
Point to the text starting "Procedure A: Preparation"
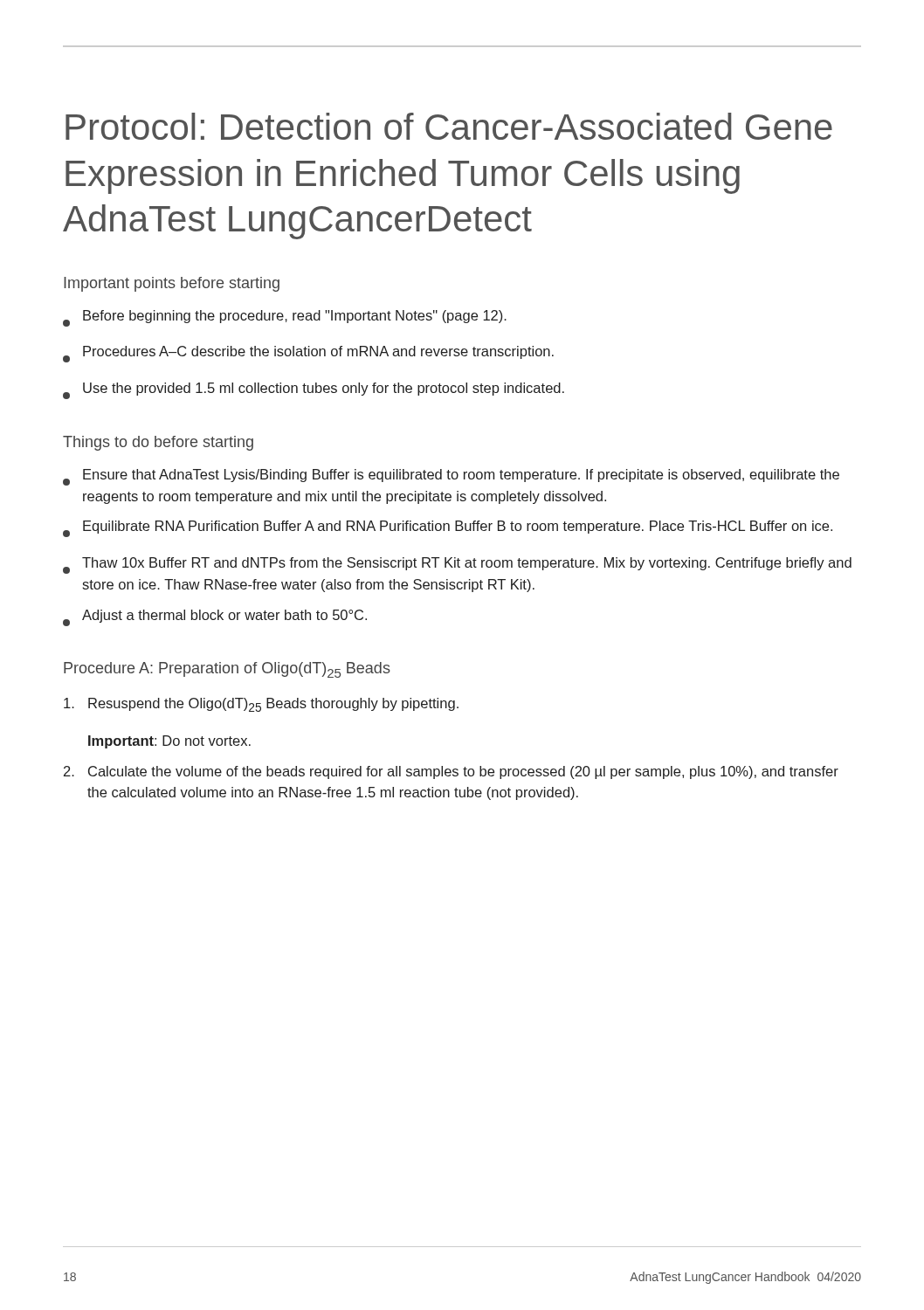click(227, 670)
